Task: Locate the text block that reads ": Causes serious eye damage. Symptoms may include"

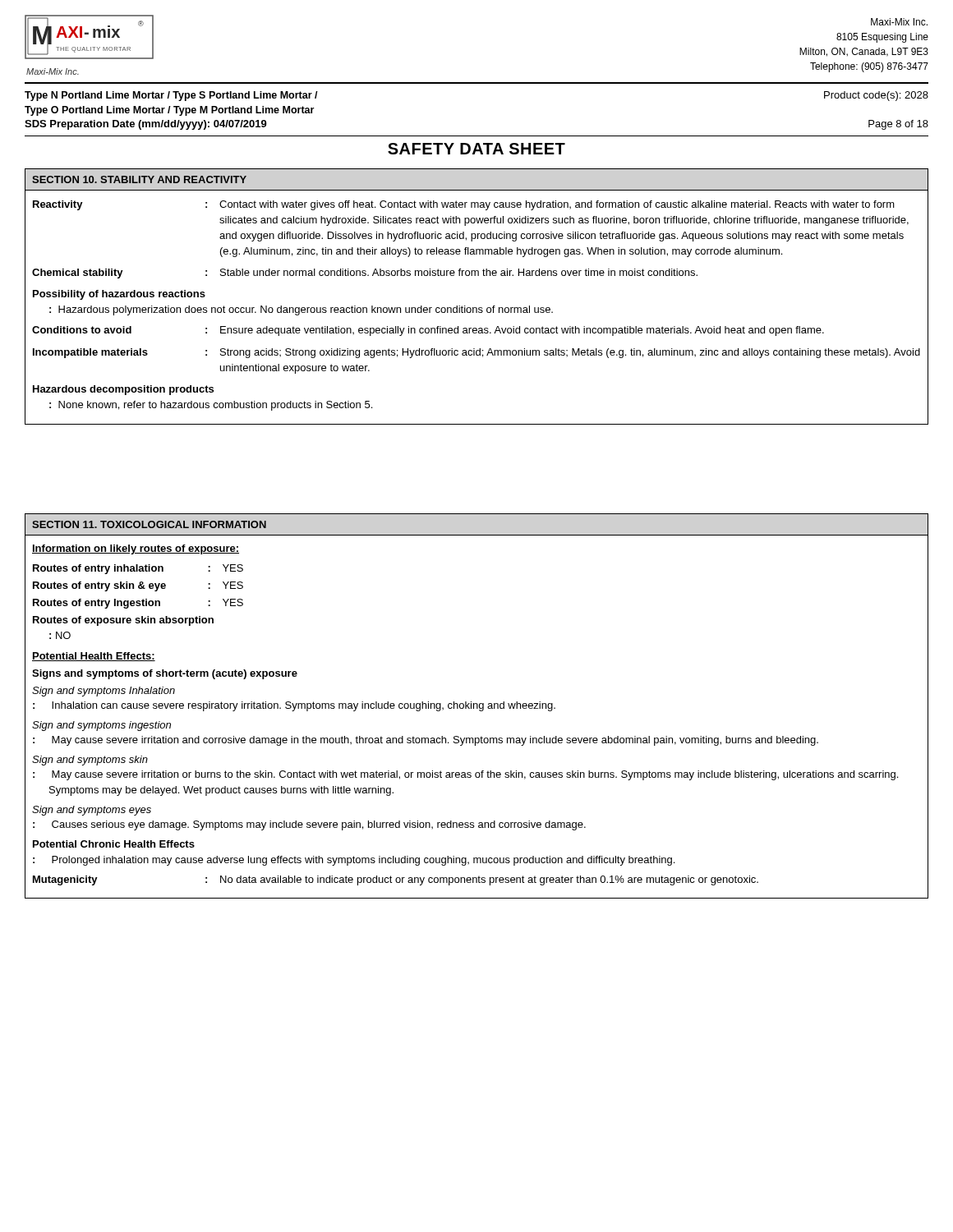Action: (x=476, y=825)
